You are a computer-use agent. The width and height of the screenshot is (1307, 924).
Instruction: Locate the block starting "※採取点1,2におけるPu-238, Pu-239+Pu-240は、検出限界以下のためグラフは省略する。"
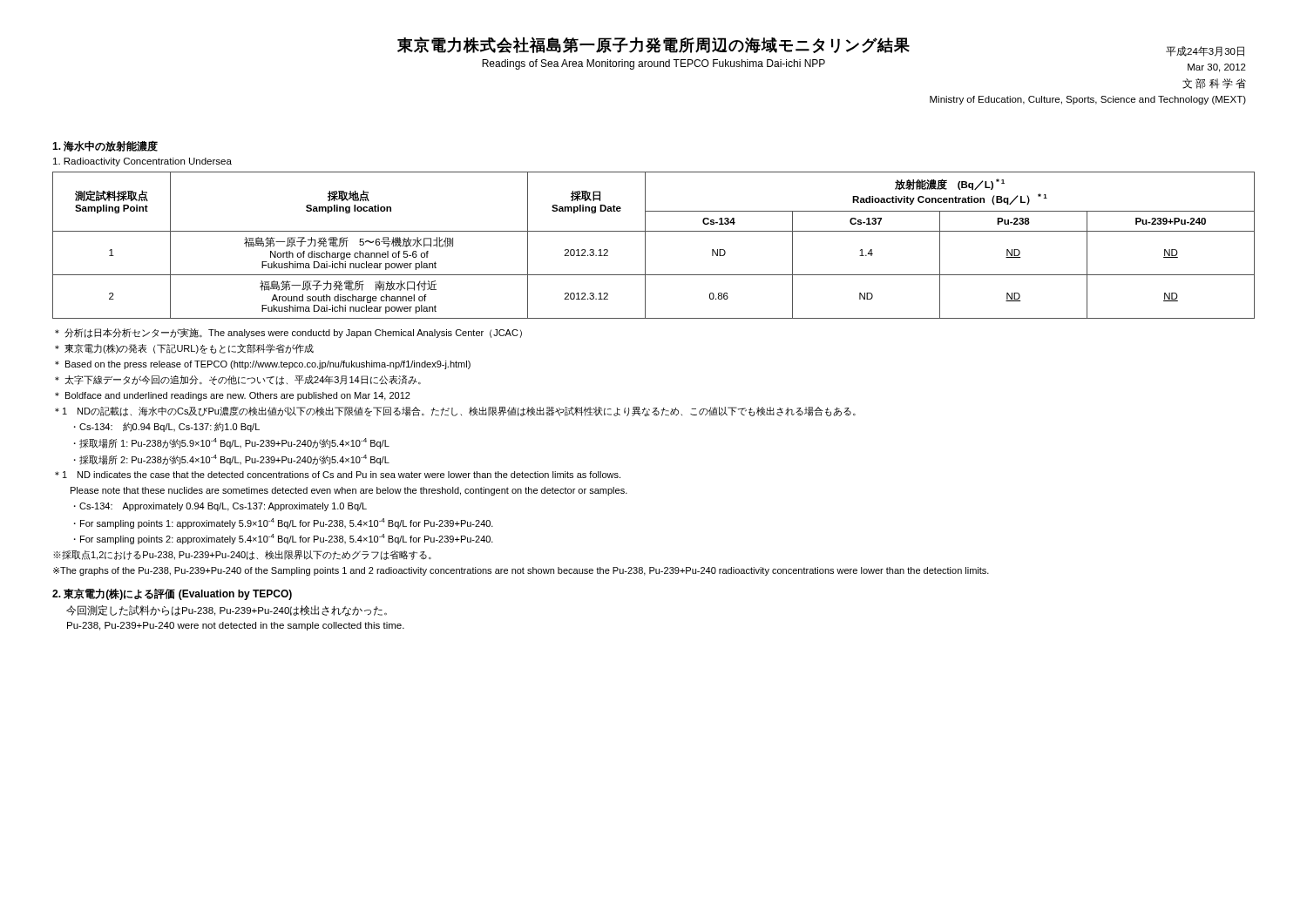point(654,555)
